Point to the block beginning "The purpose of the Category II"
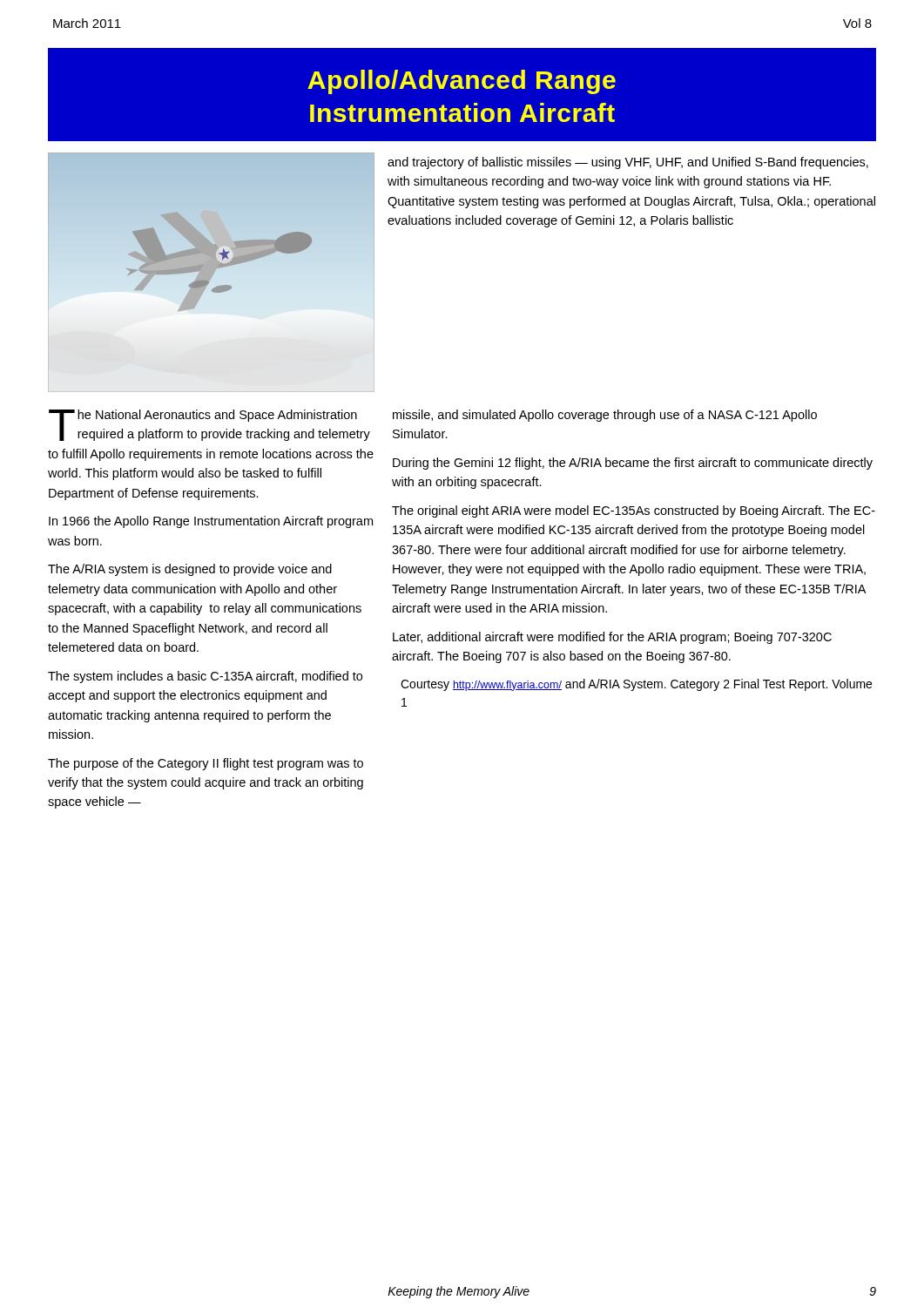This screenshot has width=924, height=1307. click(x=206, y=782)
